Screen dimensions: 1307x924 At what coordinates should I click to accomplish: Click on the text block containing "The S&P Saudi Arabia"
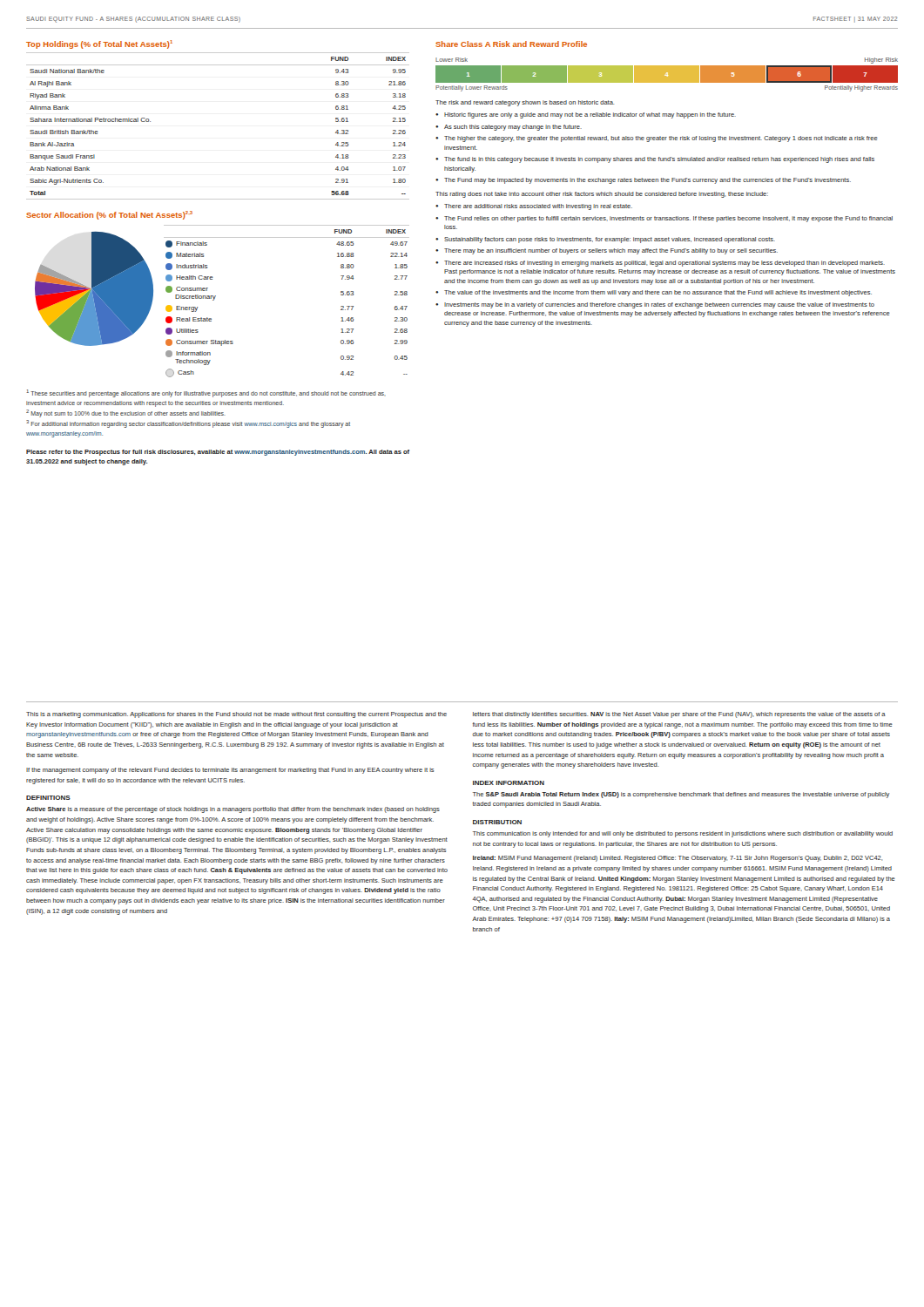point(681,799)
